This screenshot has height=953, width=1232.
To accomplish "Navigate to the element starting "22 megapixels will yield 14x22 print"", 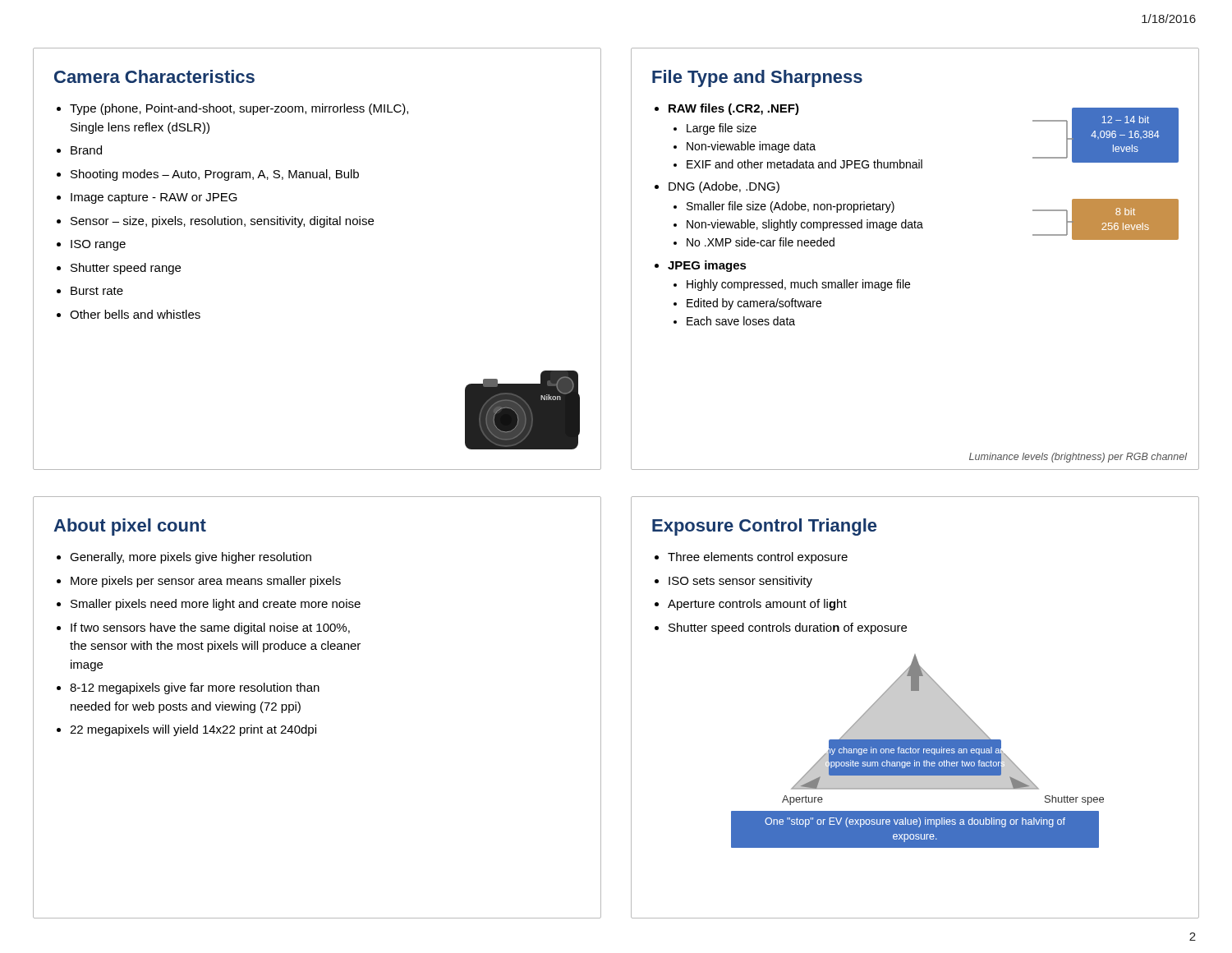I will click(x=193, y=729).
